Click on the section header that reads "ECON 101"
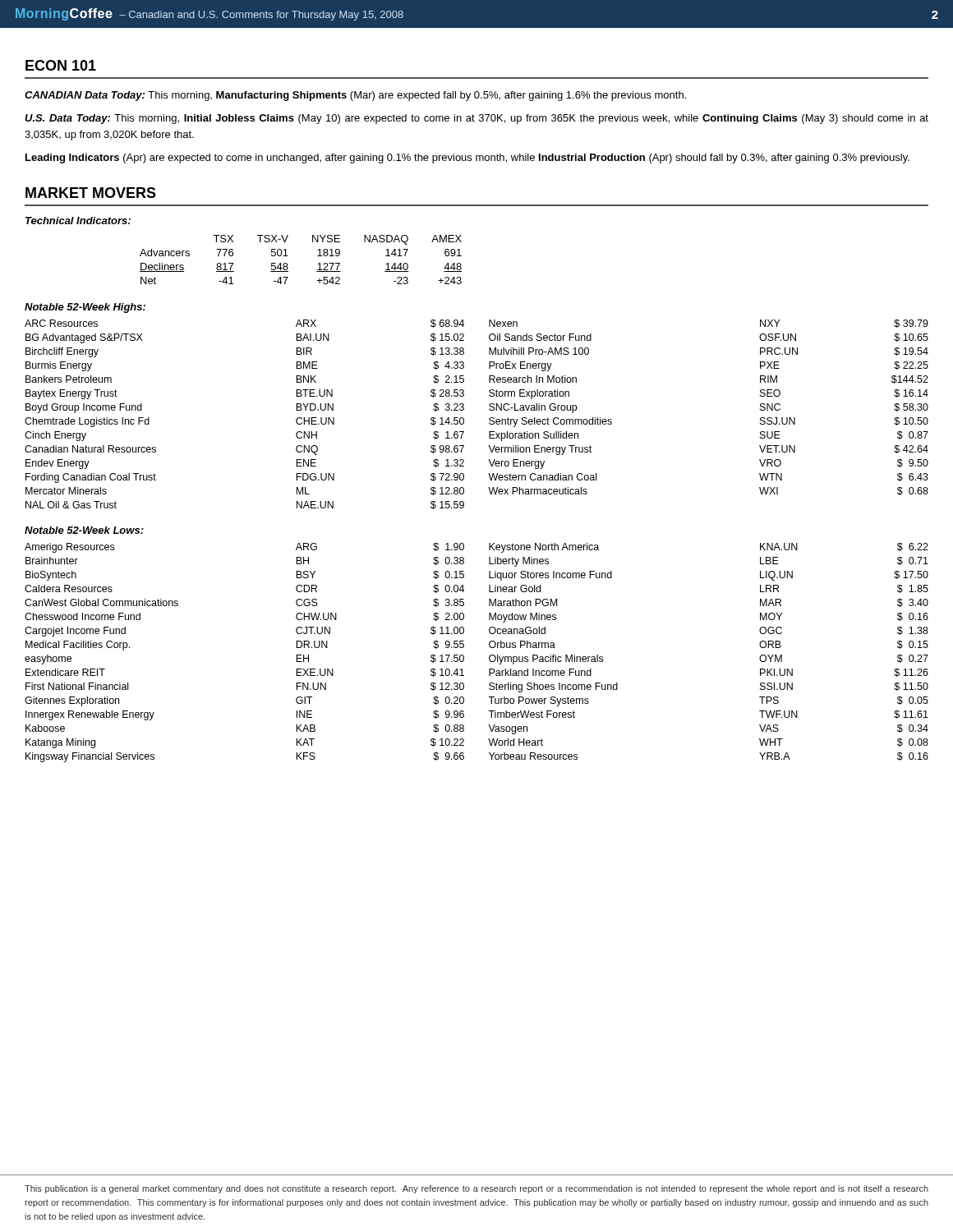The image size is (953, 1232). pyautogui.click(x=476, y=68)
